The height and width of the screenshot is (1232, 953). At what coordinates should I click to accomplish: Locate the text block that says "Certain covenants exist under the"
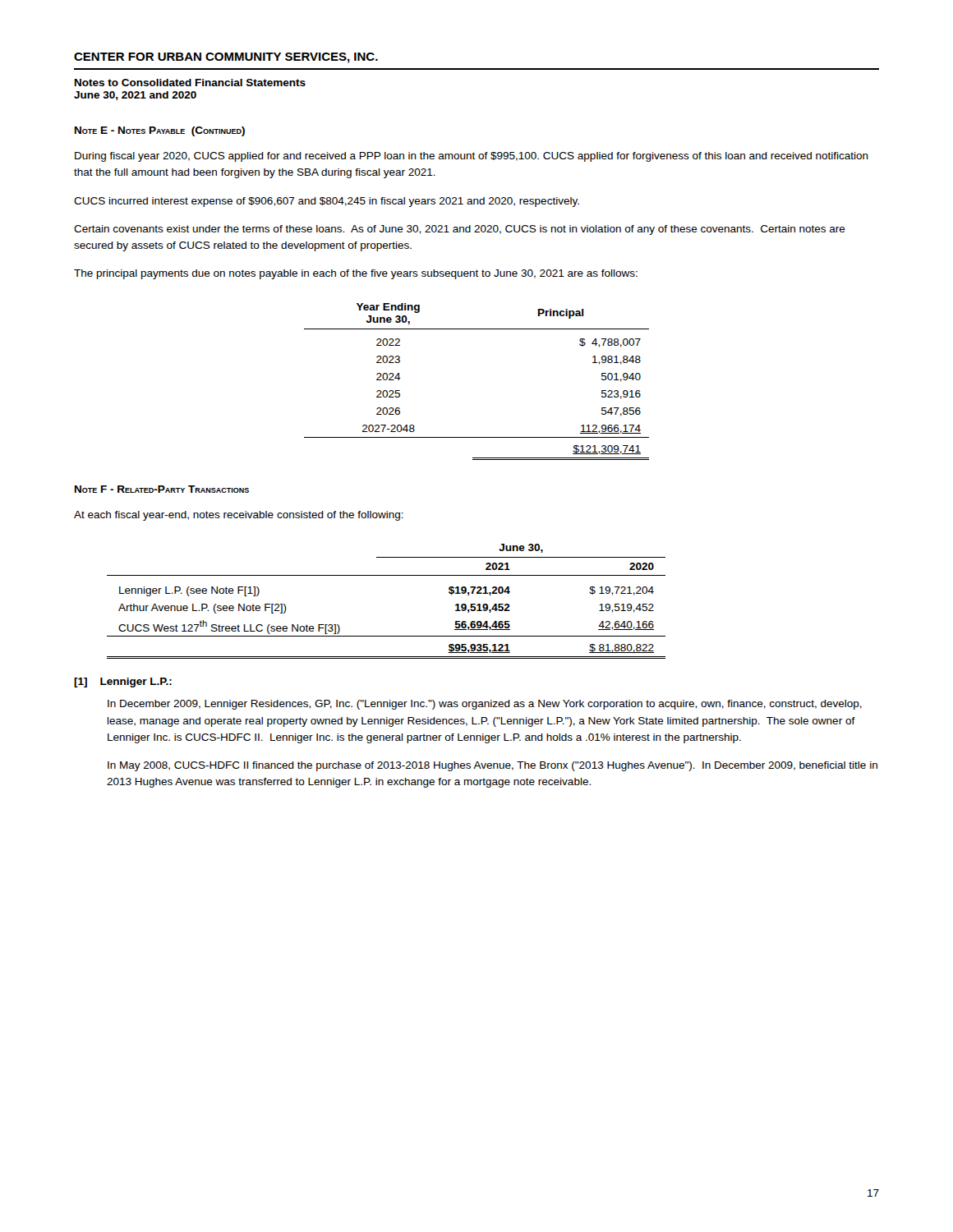click(x=460, y=237)
